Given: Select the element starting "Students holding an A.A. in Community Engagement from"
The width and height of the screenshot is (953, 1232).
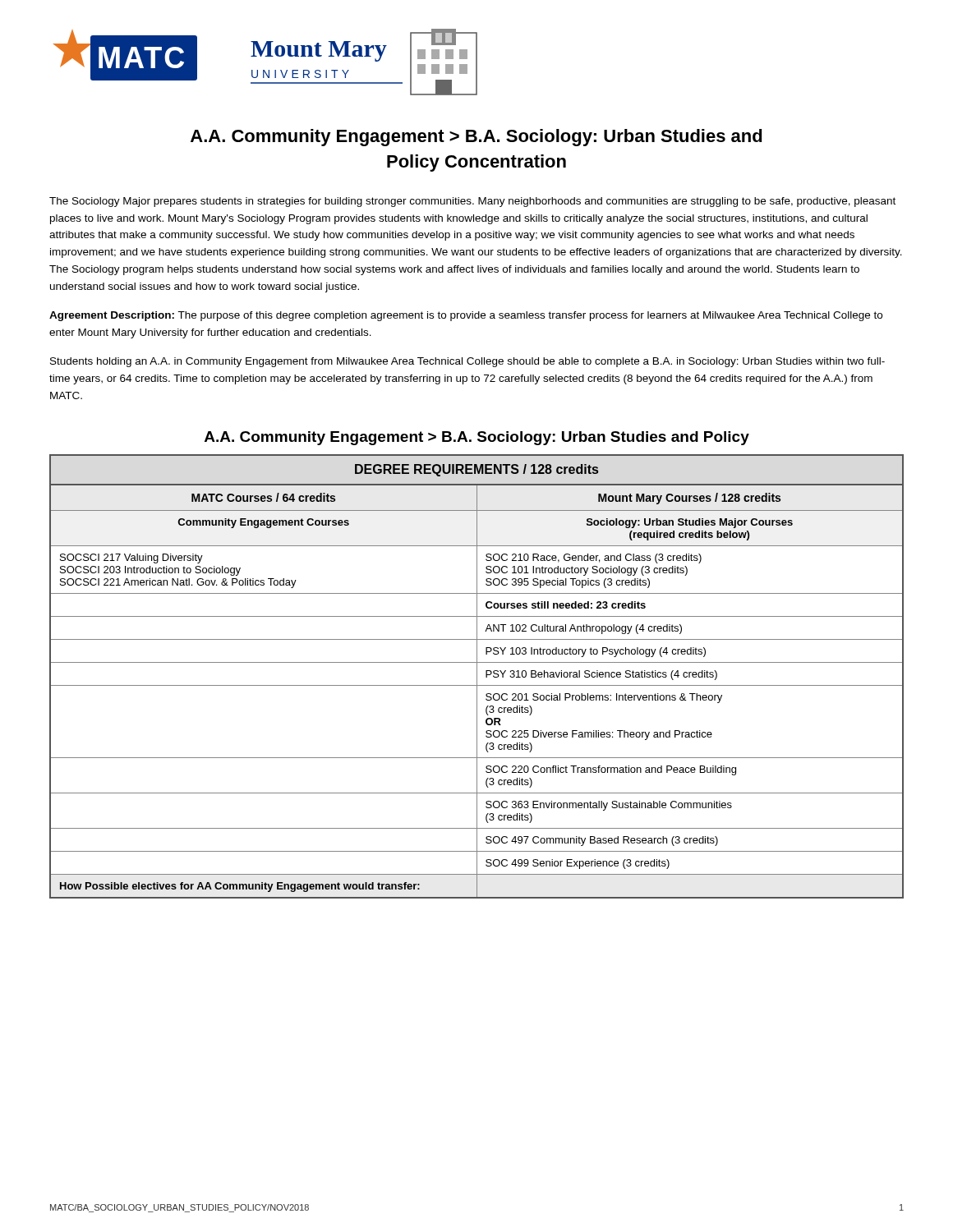Looking at the screenshot, I should coord(467,378).
